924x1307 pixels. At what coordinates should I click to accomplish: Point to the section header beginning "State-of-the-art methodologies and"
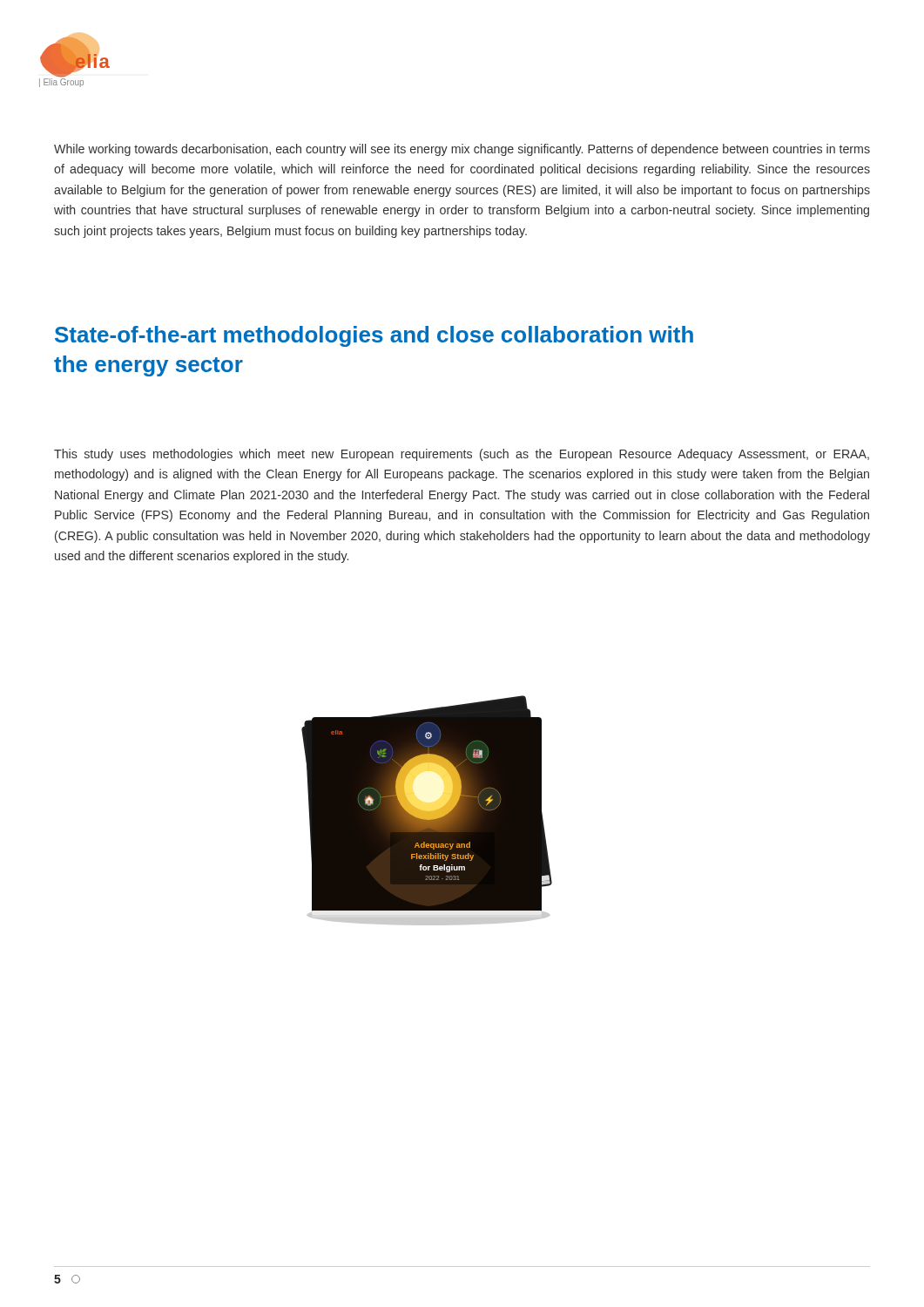point(374,349)
